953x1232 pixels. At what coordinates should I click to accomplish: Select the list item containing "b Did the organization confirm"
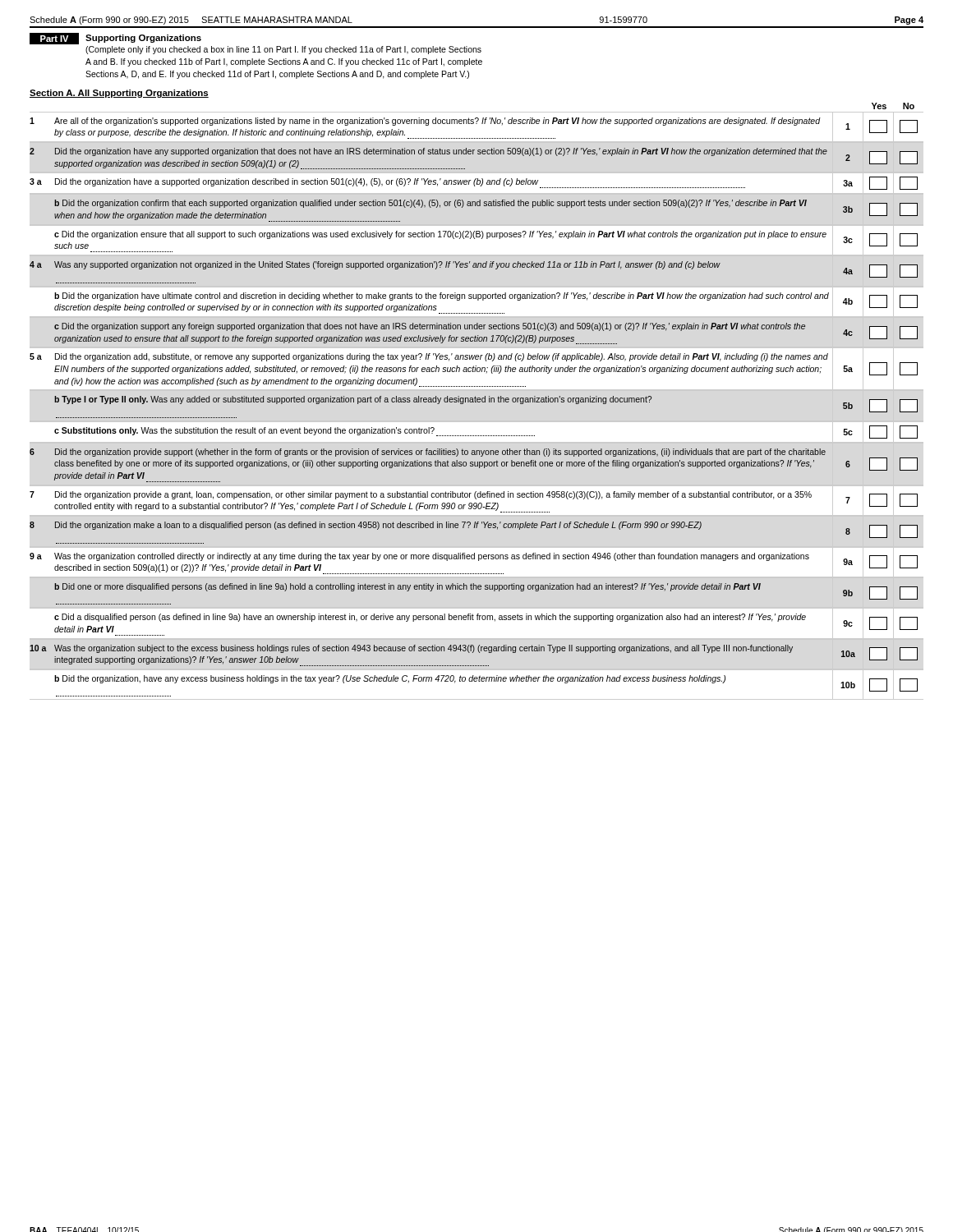(x=476, y=210)
